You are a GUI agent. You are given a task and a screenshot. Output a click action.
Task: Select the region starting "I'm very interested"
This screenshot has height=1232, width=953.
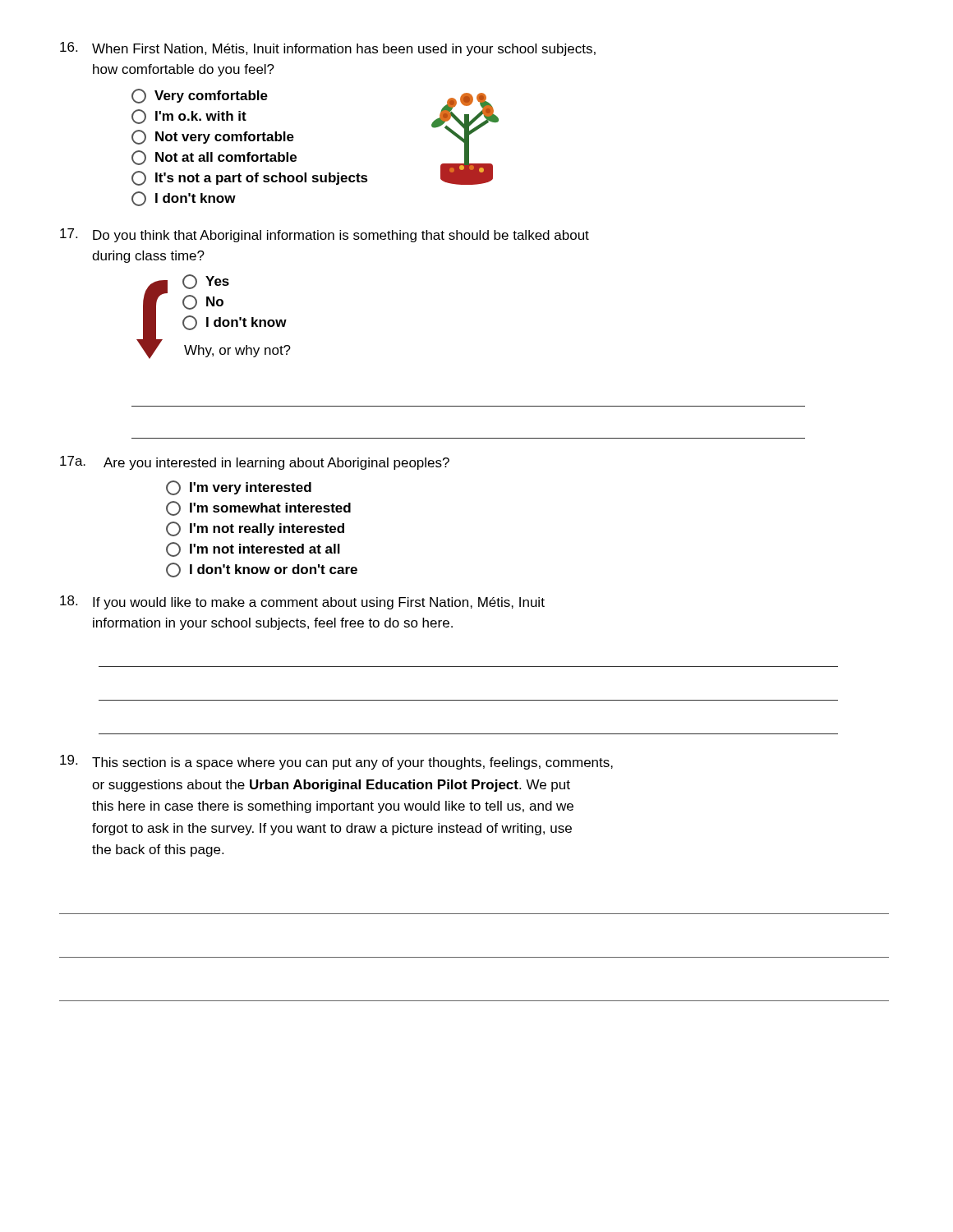pyautogui.click(x=239, y=488)
